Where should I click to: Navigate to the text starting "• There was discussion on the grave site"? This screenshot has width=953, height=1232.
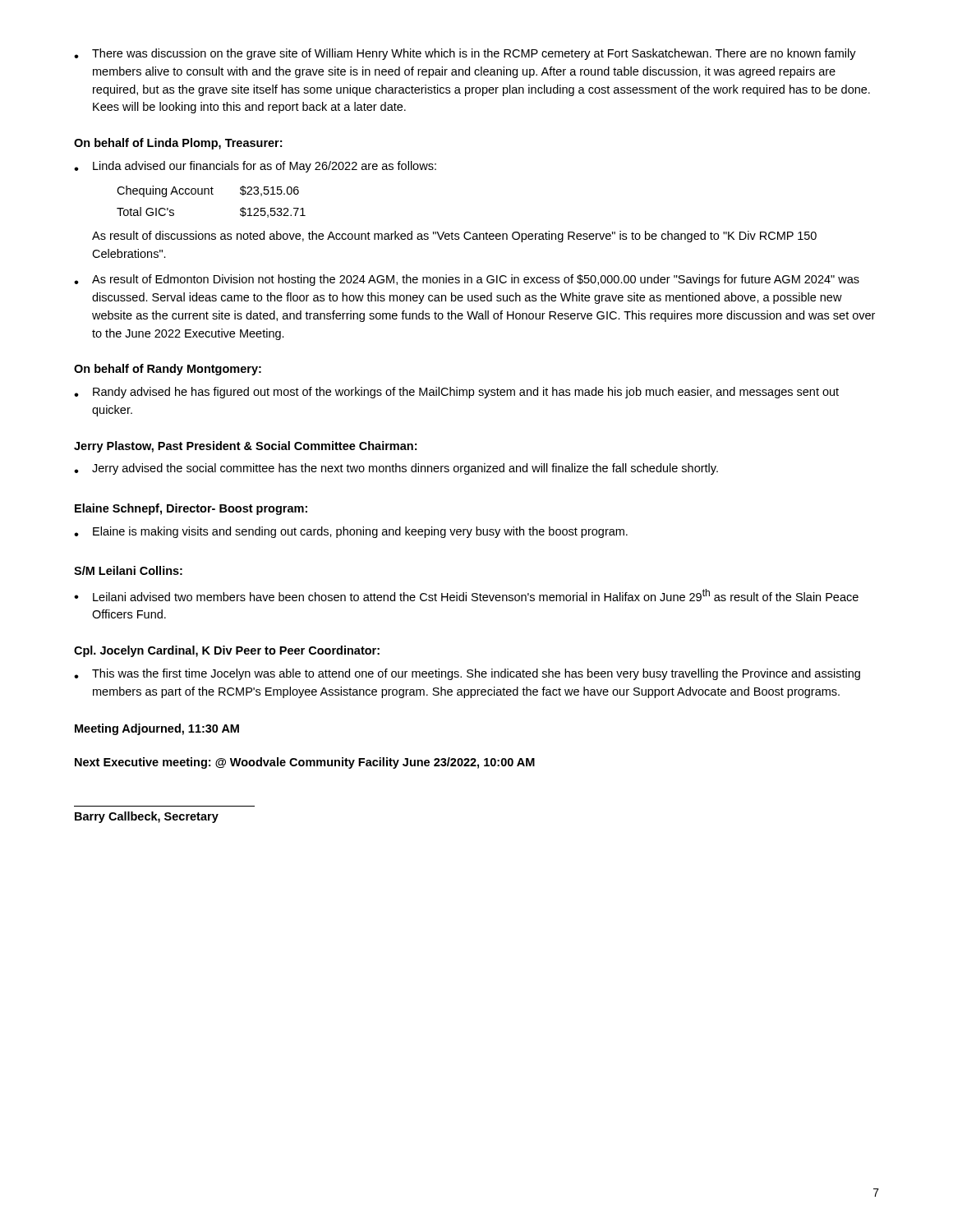[476, 81]
